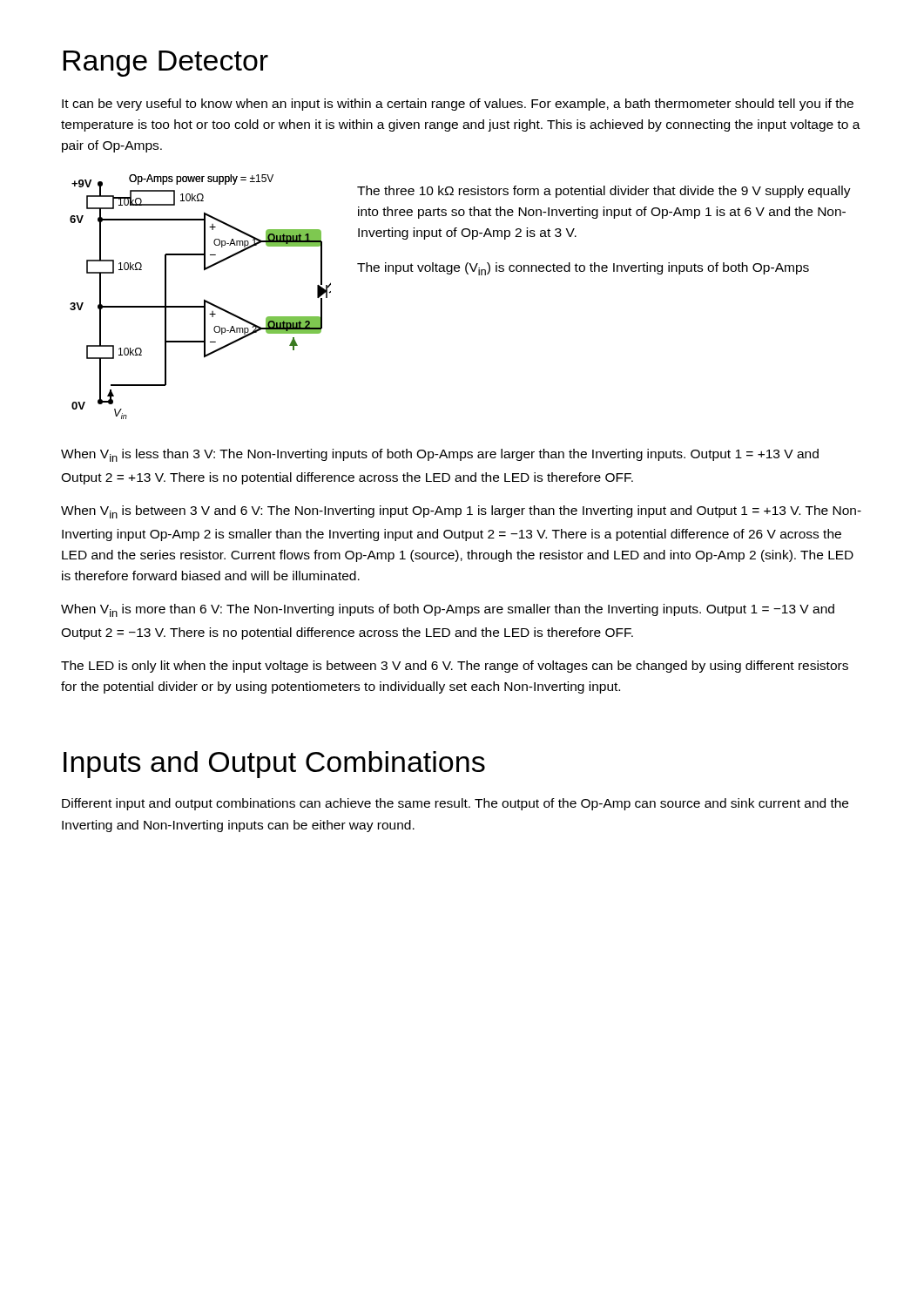Find the title that says "Range Detector"

click(165, 60)
